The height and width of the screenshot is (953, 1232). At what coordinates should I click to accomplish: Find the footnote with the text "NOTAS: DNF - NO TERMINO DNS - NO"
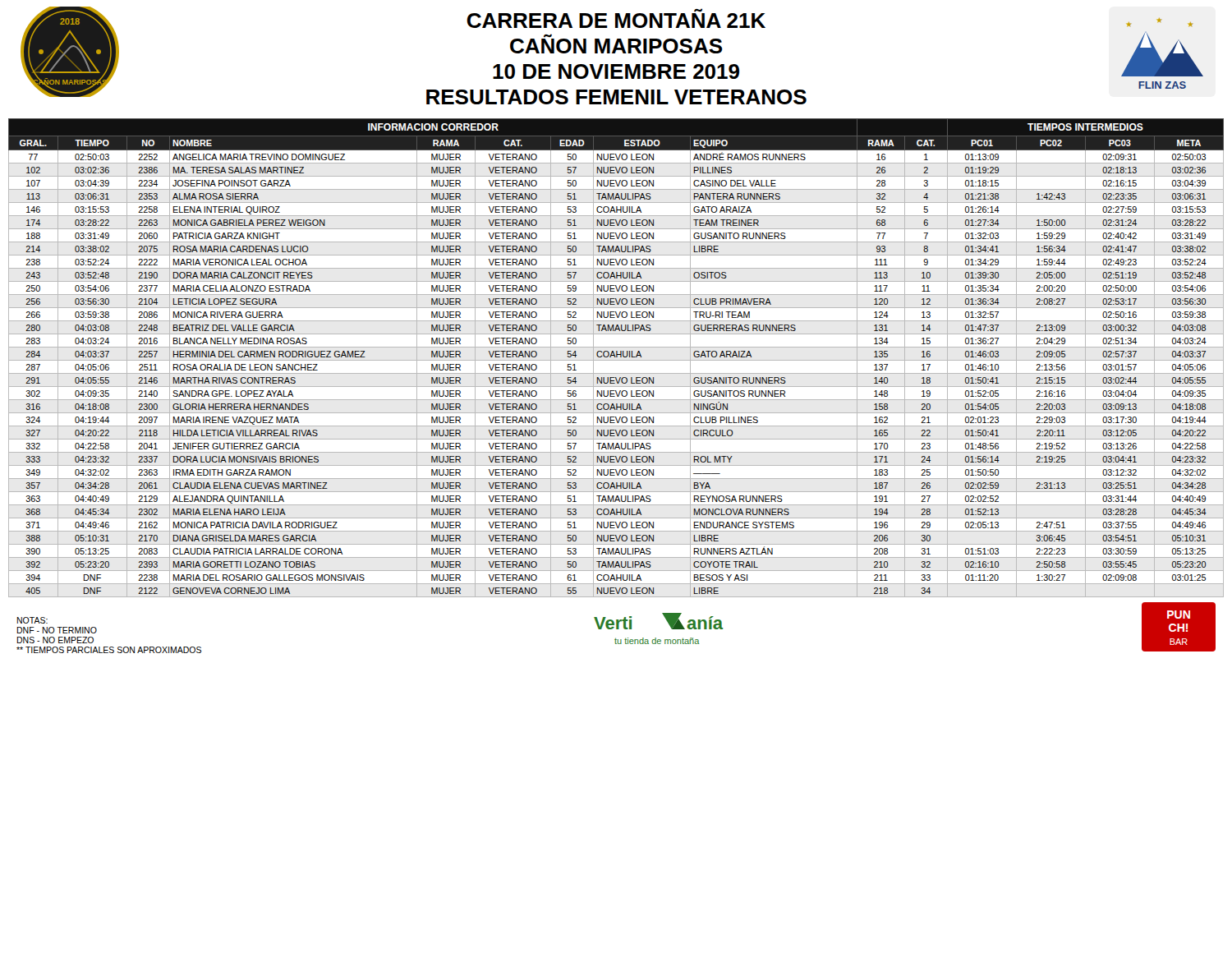pos(109,635)
